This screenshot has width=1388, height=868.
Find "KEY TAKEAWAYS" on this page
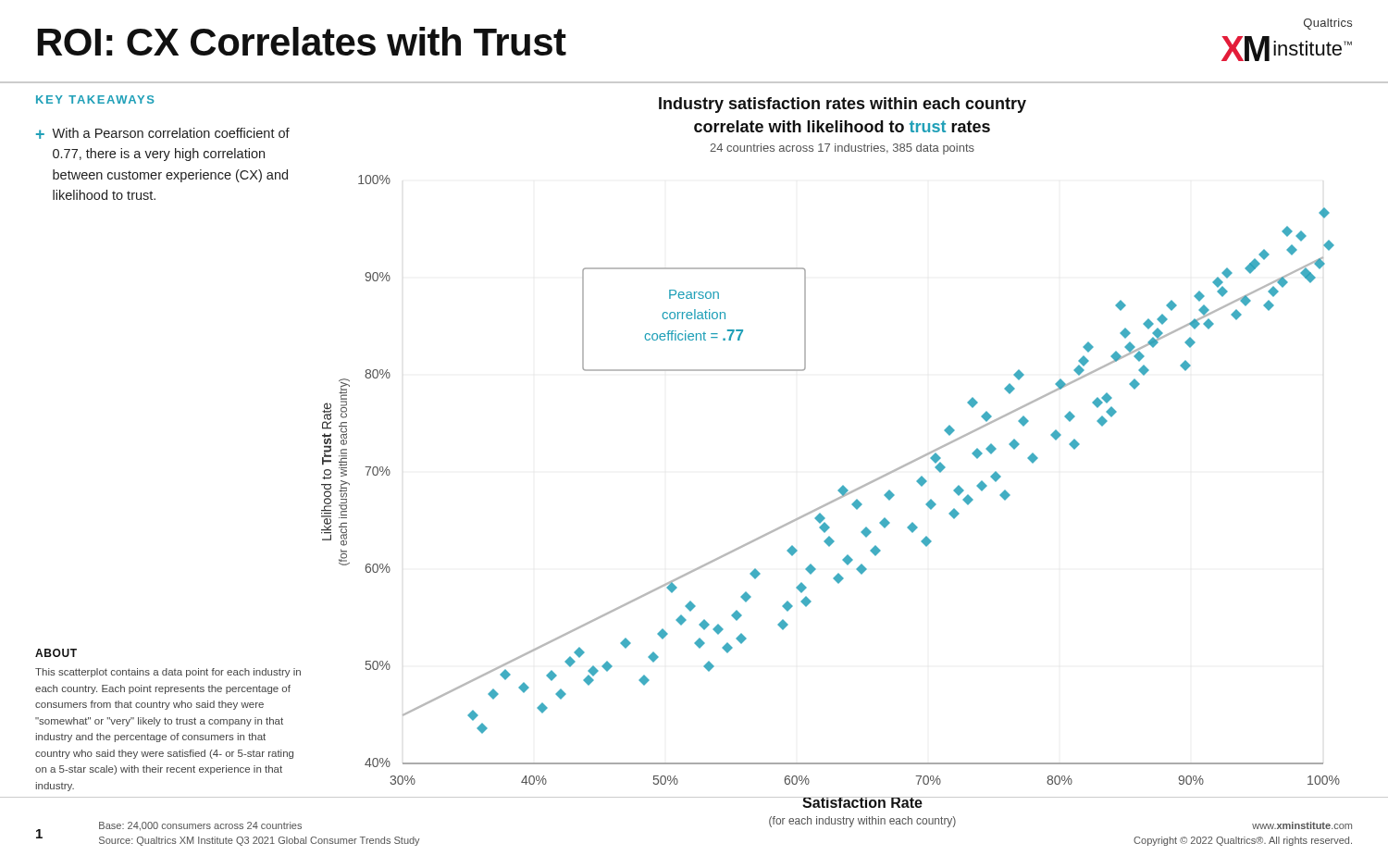pos(96,99)
